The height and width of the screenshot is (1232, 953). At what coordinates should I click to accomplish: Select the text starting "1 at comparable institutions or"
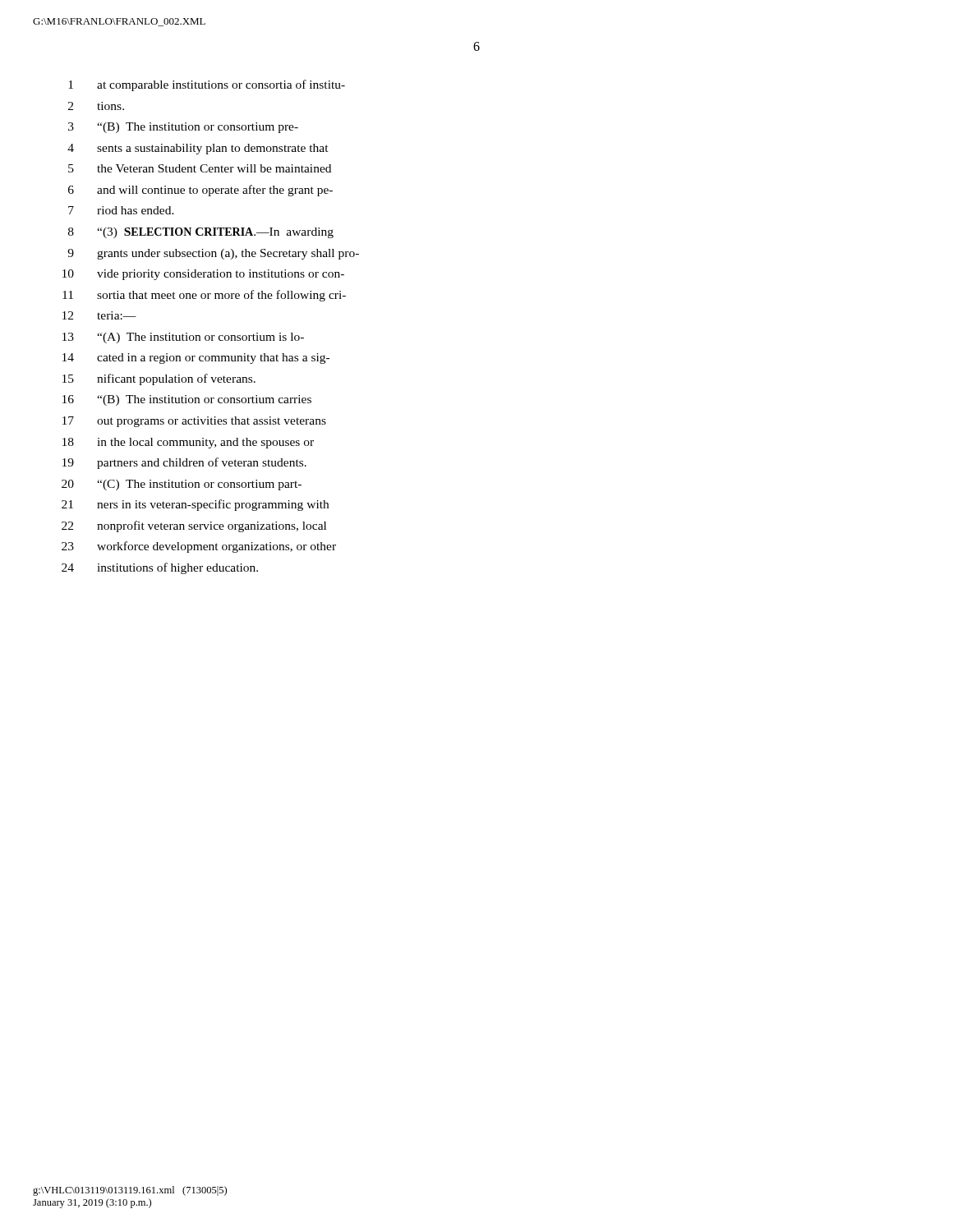click(207, 85)
